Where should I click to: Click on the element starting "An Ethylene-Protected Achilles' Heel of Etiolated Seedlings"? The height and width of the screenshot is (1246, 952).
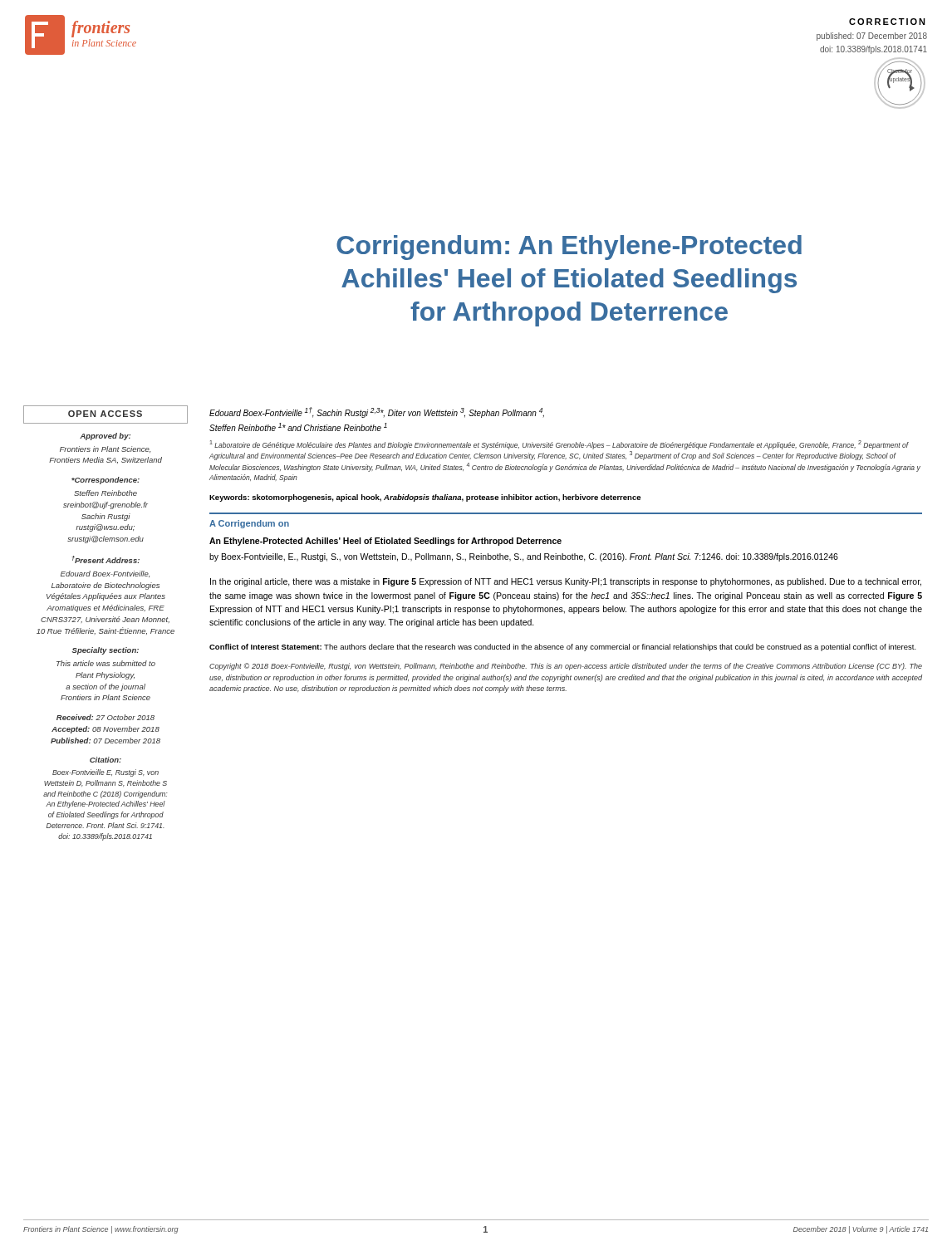(386, 541)
